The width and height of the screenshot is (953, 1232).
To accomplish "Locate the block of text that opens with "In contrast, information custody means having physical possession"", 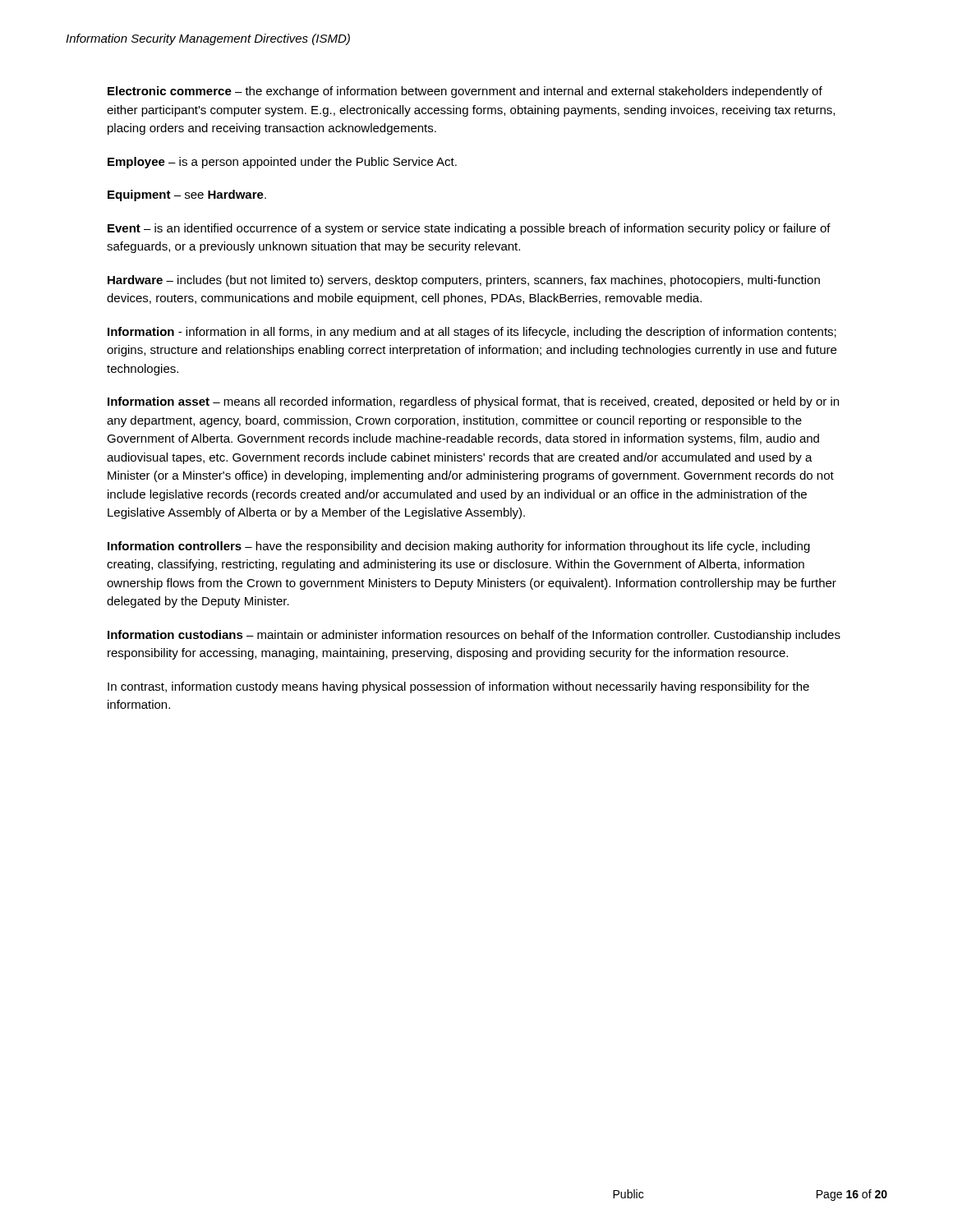I will click(458, 695).
